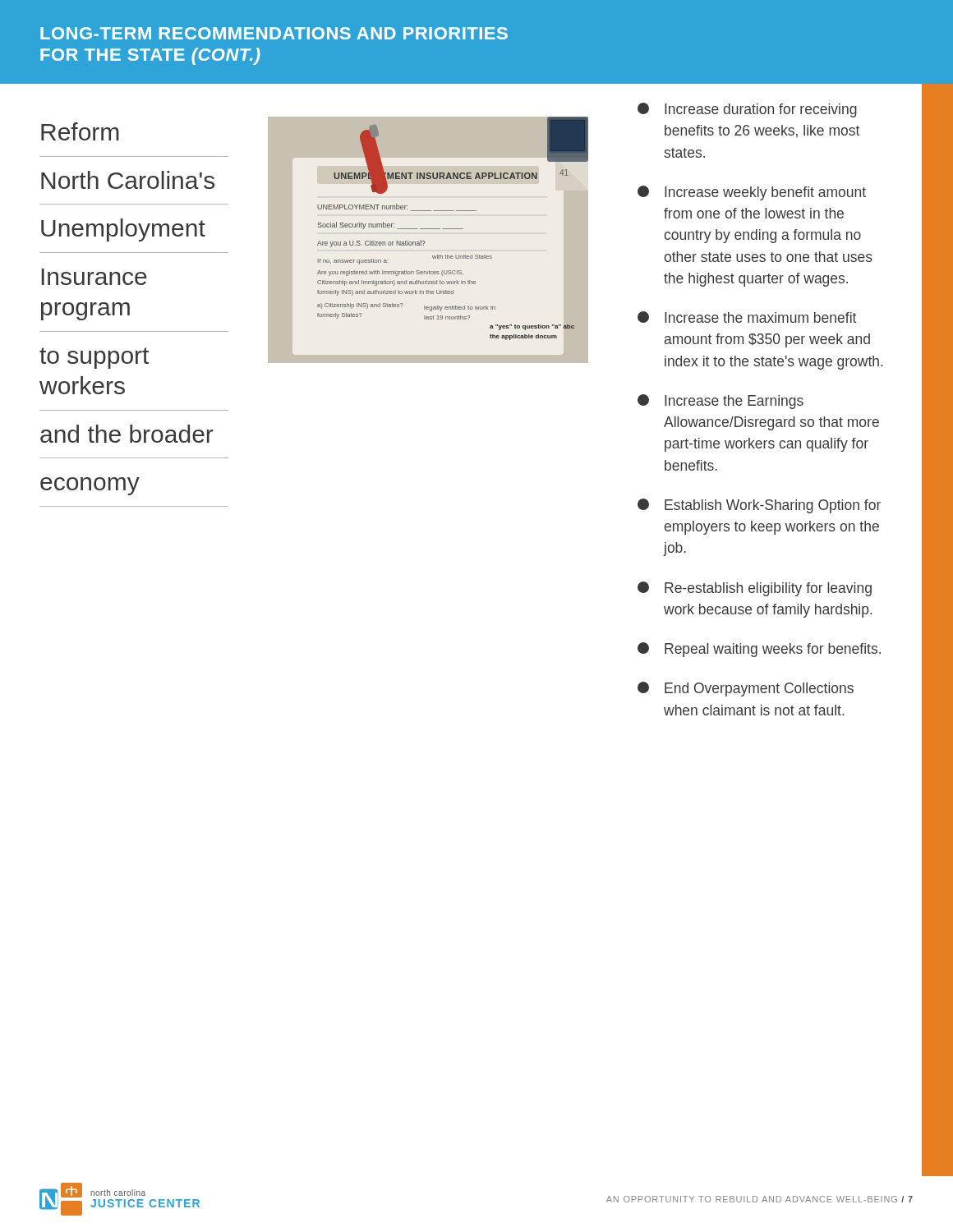This screenshot has width=953, height=1232.
Task: Select the title
Action: point(134,312)
